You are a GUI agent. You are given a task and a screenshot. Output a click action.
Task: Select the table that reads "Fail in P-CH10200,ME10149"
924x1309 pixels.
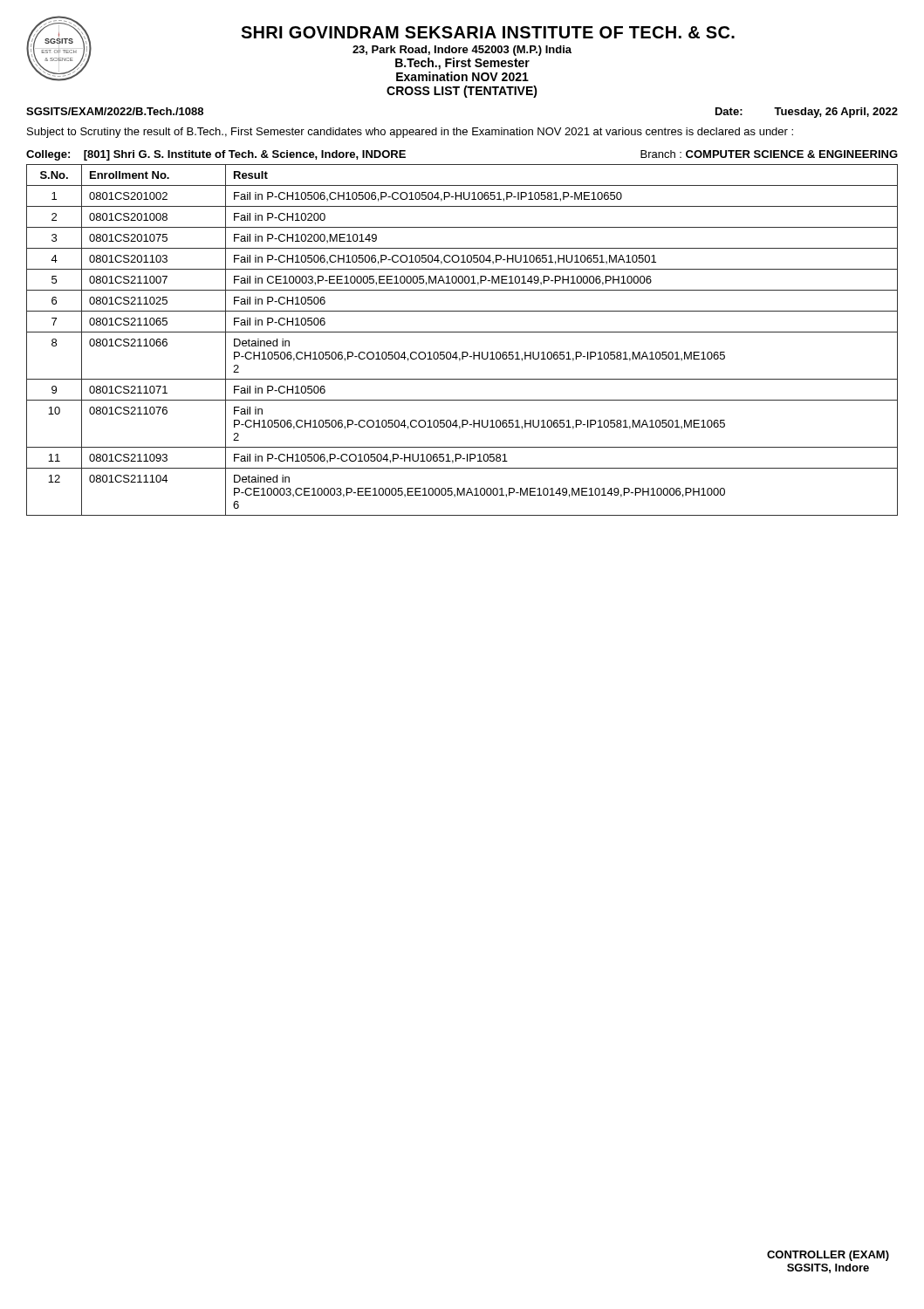(x=462, y=339)
